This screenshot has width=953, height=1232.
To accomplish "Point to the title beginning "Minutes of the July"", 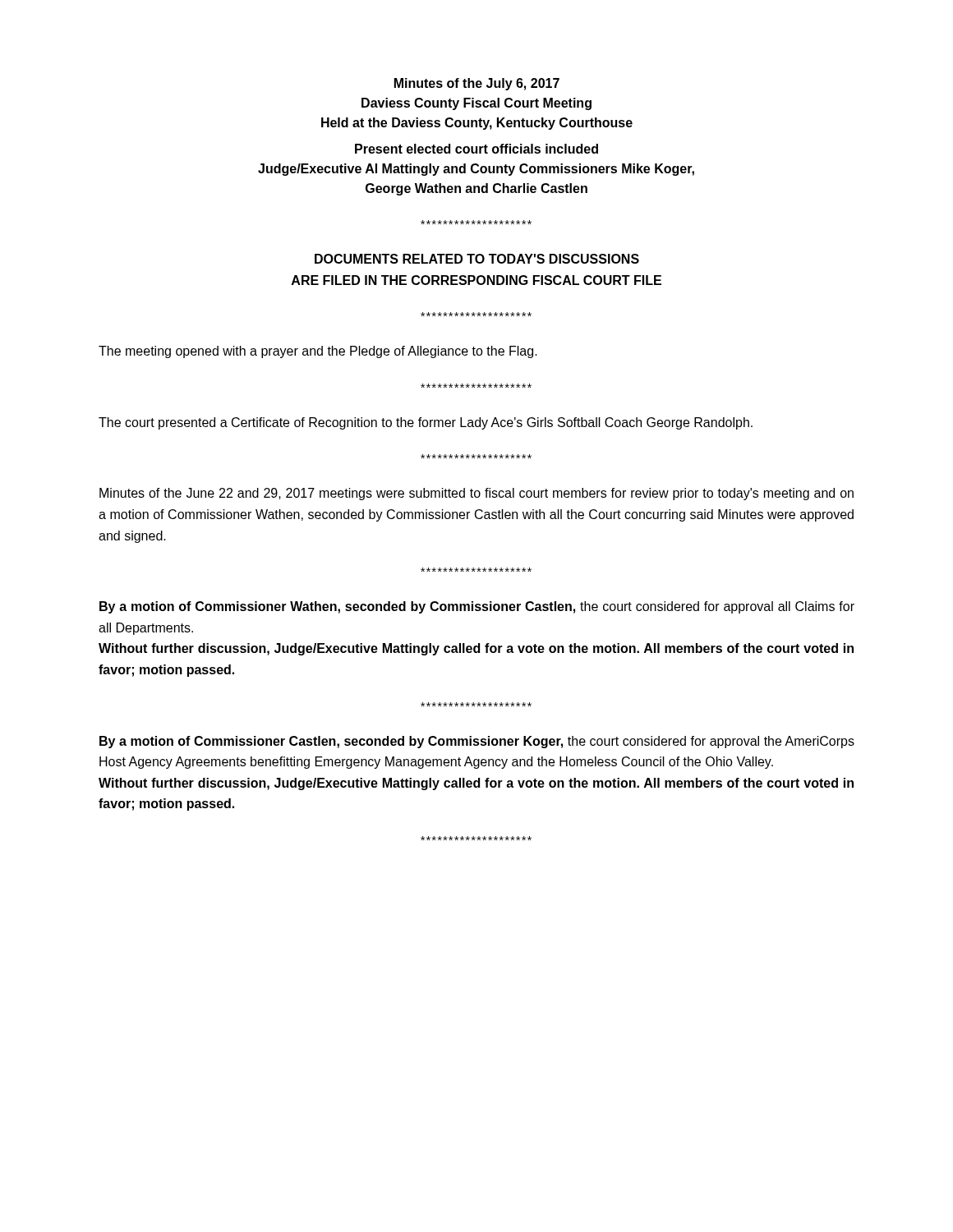I will 476,103.
